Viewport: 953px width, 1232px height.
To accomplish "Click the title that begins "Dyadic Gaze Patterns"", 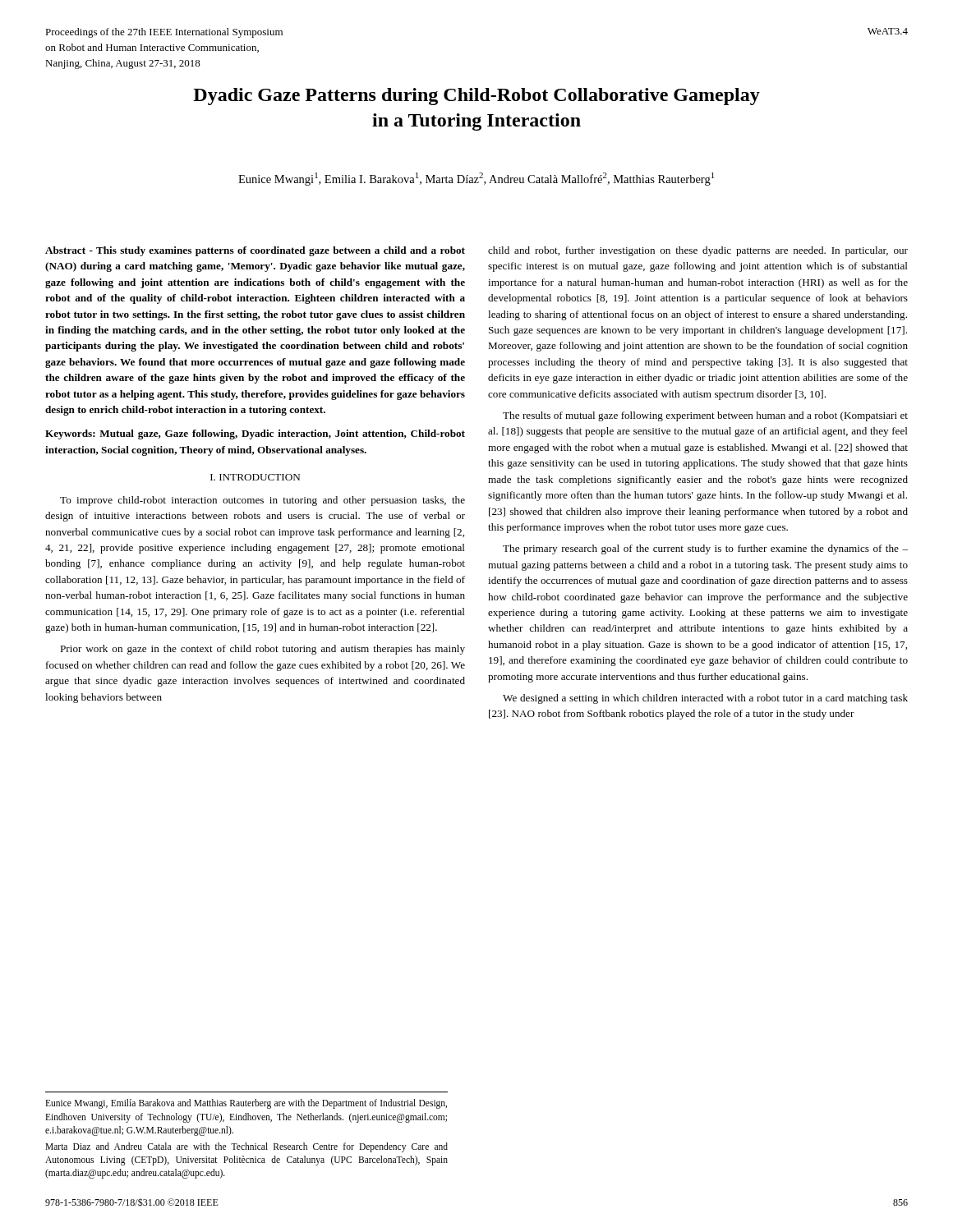I will [x=476, y=108].
